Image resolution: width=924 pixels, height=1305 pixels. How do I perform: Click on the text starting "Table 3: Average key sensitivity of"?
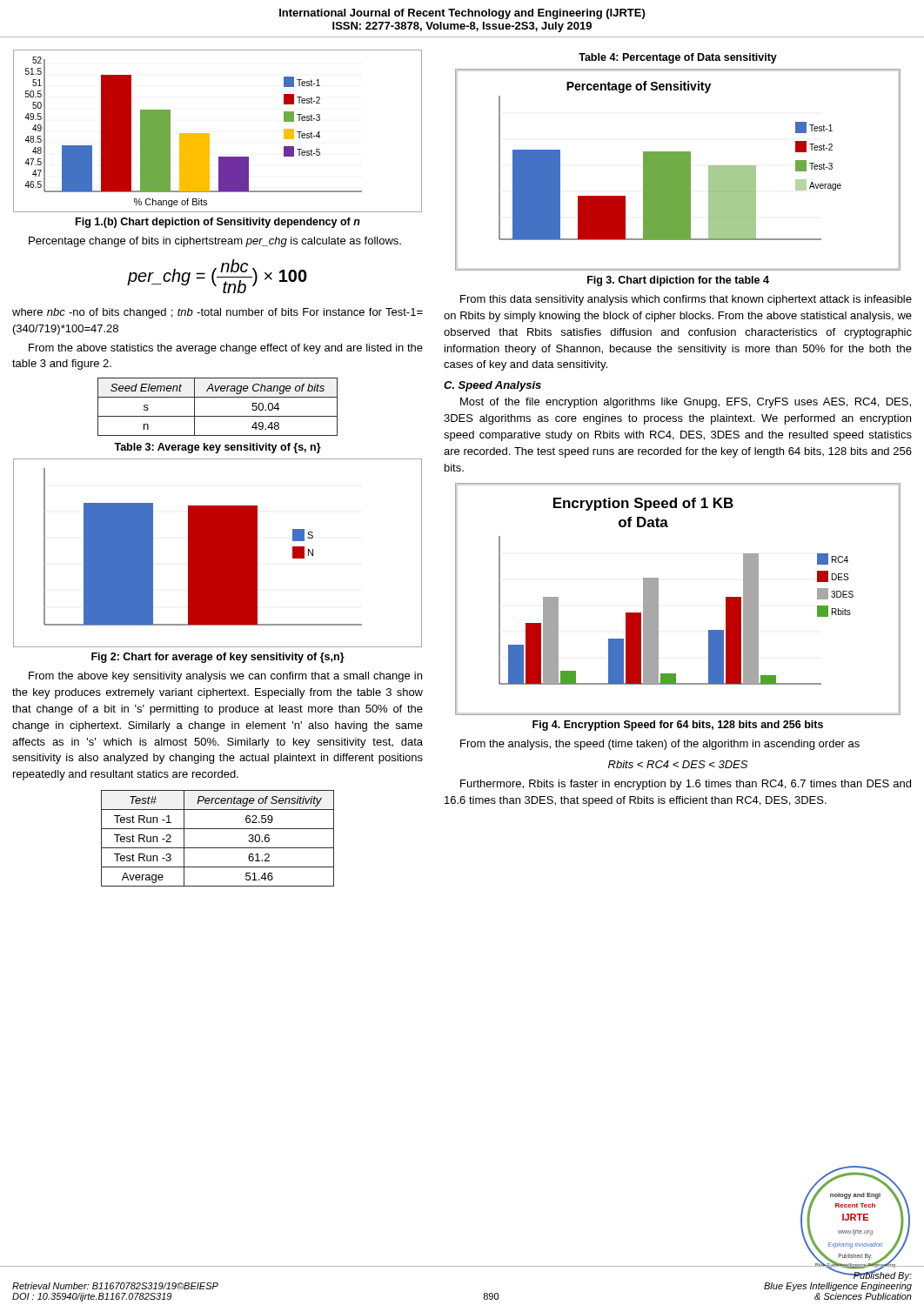[217, 447]
